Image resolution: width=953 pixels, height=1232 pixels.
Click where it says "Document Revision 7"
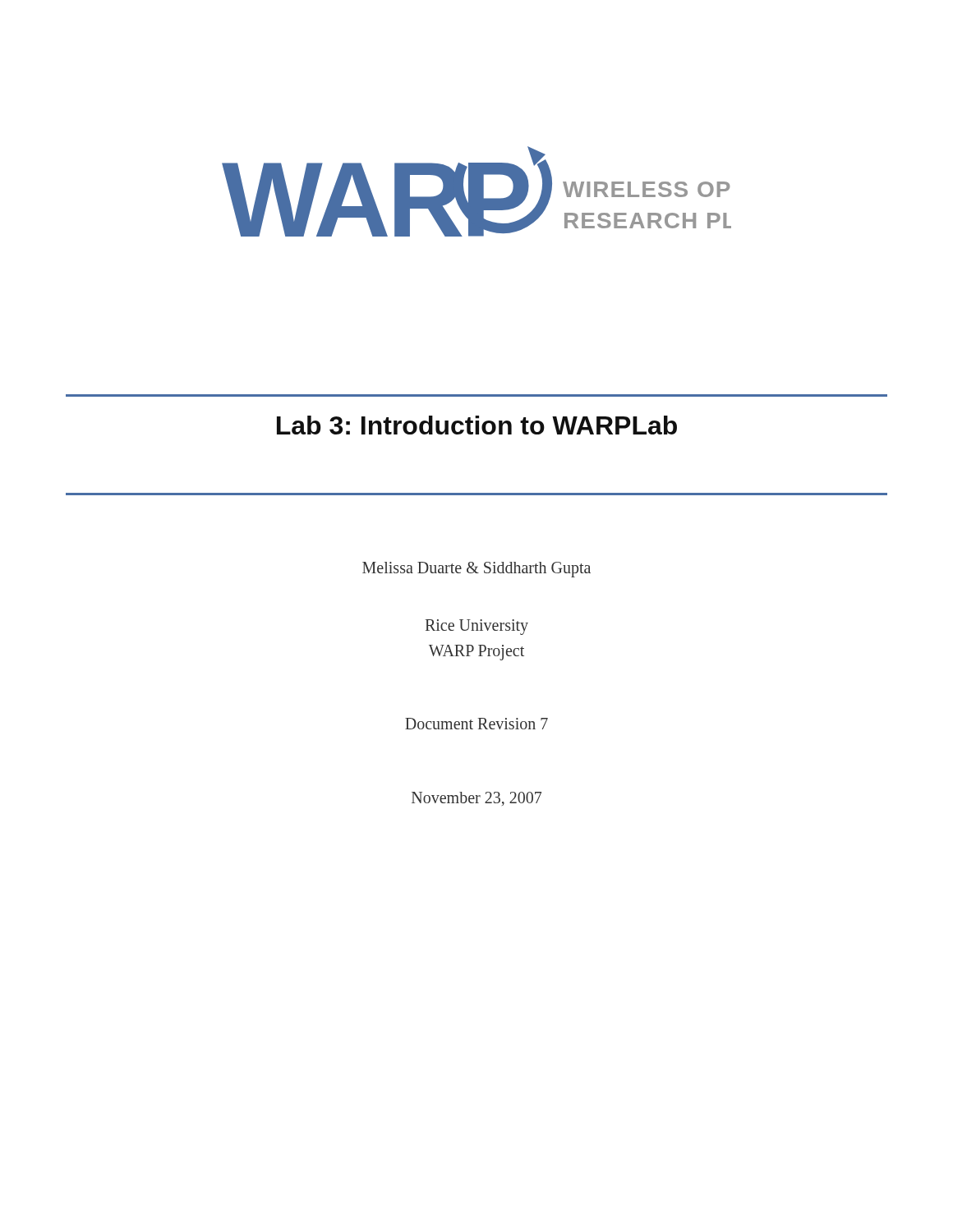click(476, 724)
